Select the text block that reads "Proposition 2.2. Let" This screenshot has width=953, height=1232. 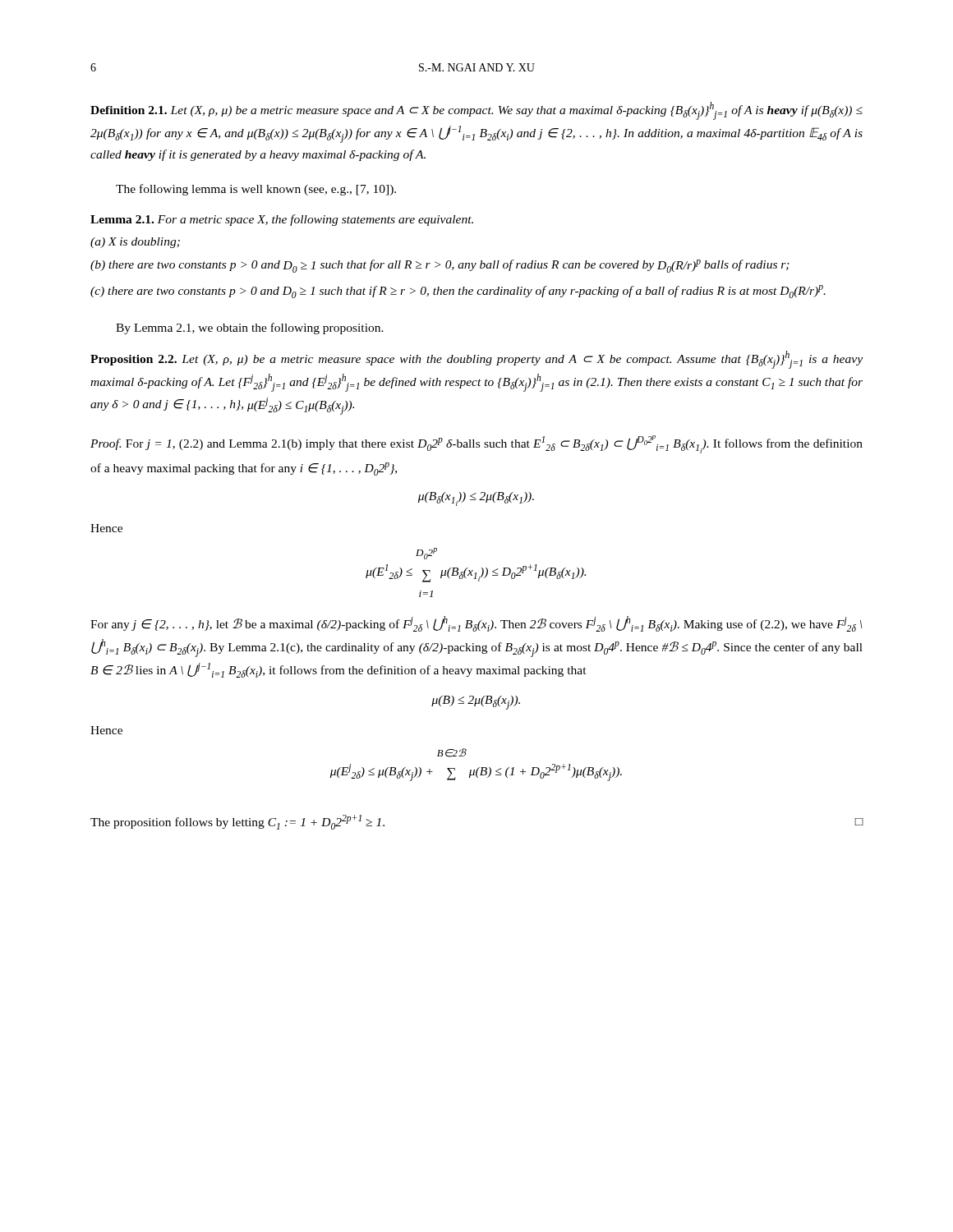[476, 382]
